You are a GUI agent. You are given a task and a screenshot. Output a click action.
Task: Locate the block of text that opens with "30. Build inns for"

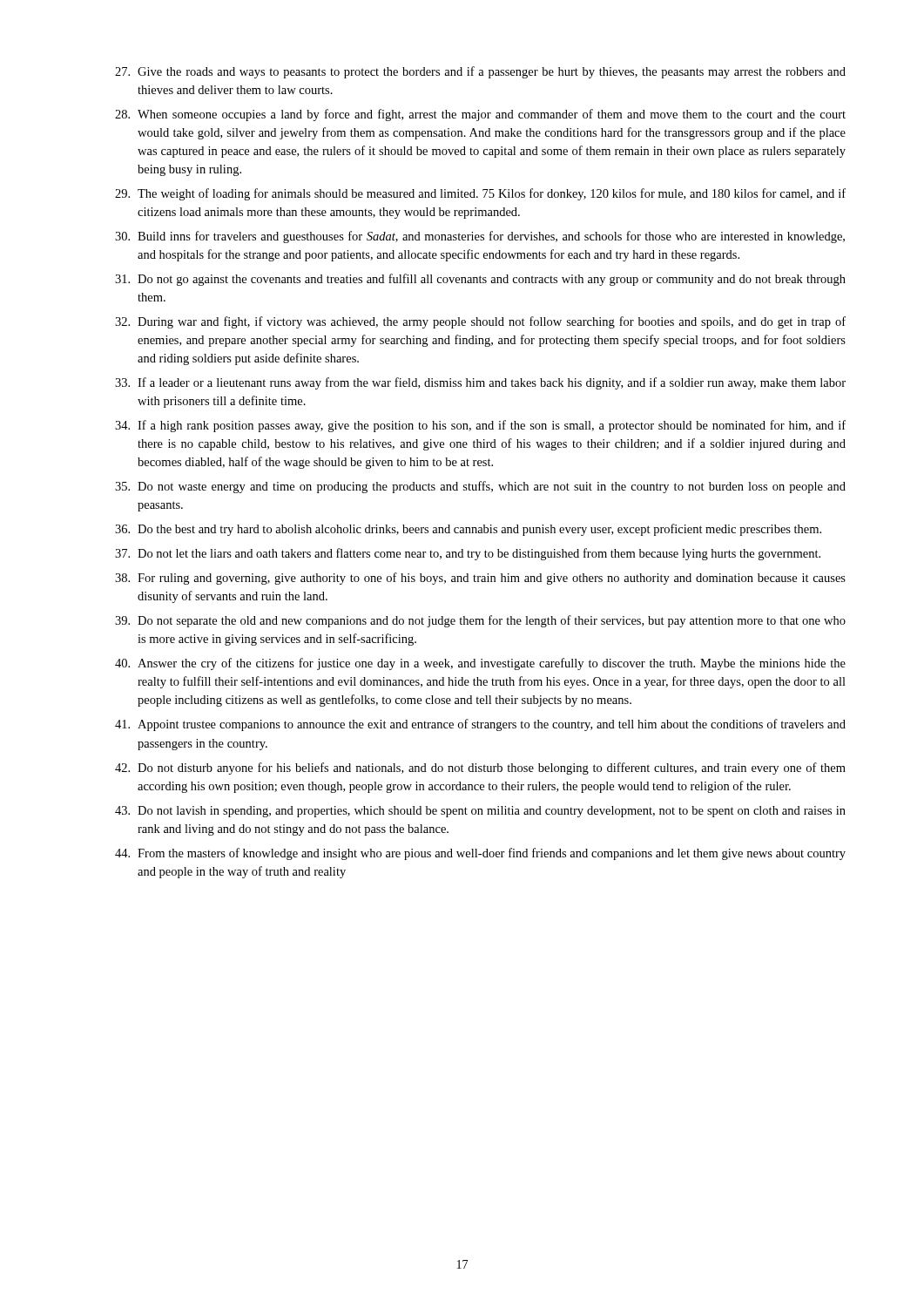(x=470, y=246)
